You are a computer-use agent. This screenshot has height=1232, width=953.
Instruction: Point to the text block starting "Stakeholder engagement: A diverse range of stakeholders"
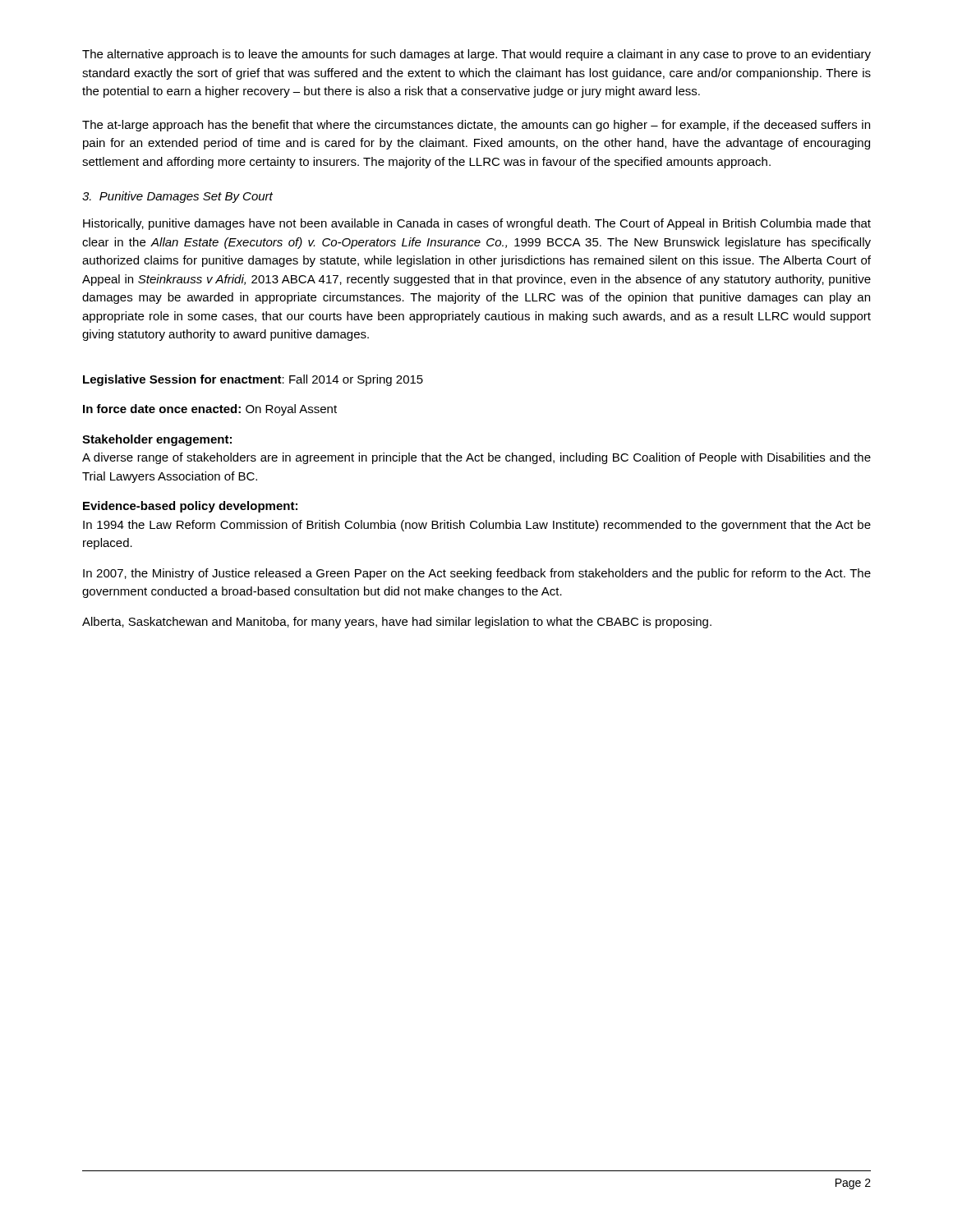click(x=476, y=457)
